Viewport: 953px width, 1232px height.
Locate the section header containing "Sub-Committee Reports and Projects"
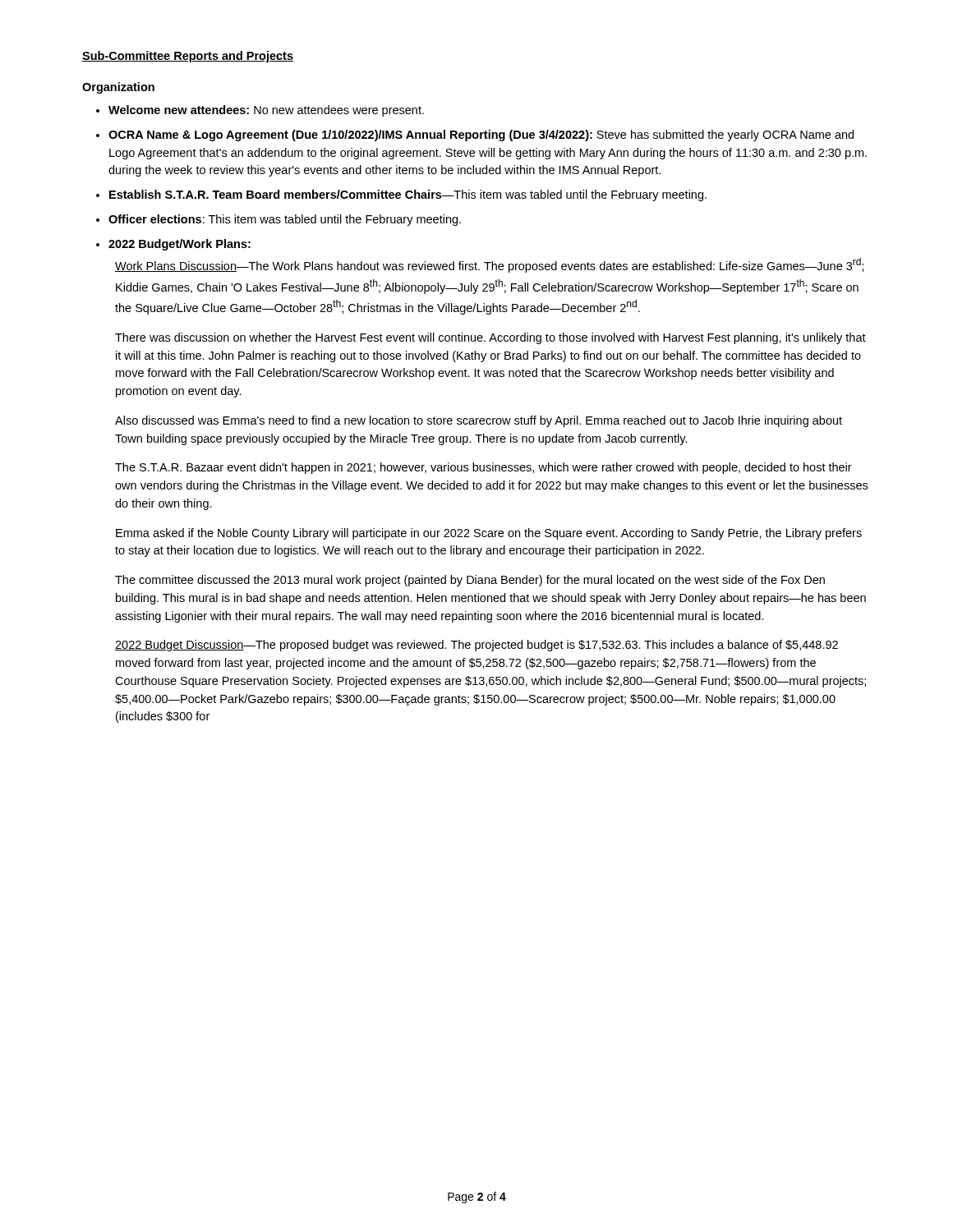(x=188, y=56)
